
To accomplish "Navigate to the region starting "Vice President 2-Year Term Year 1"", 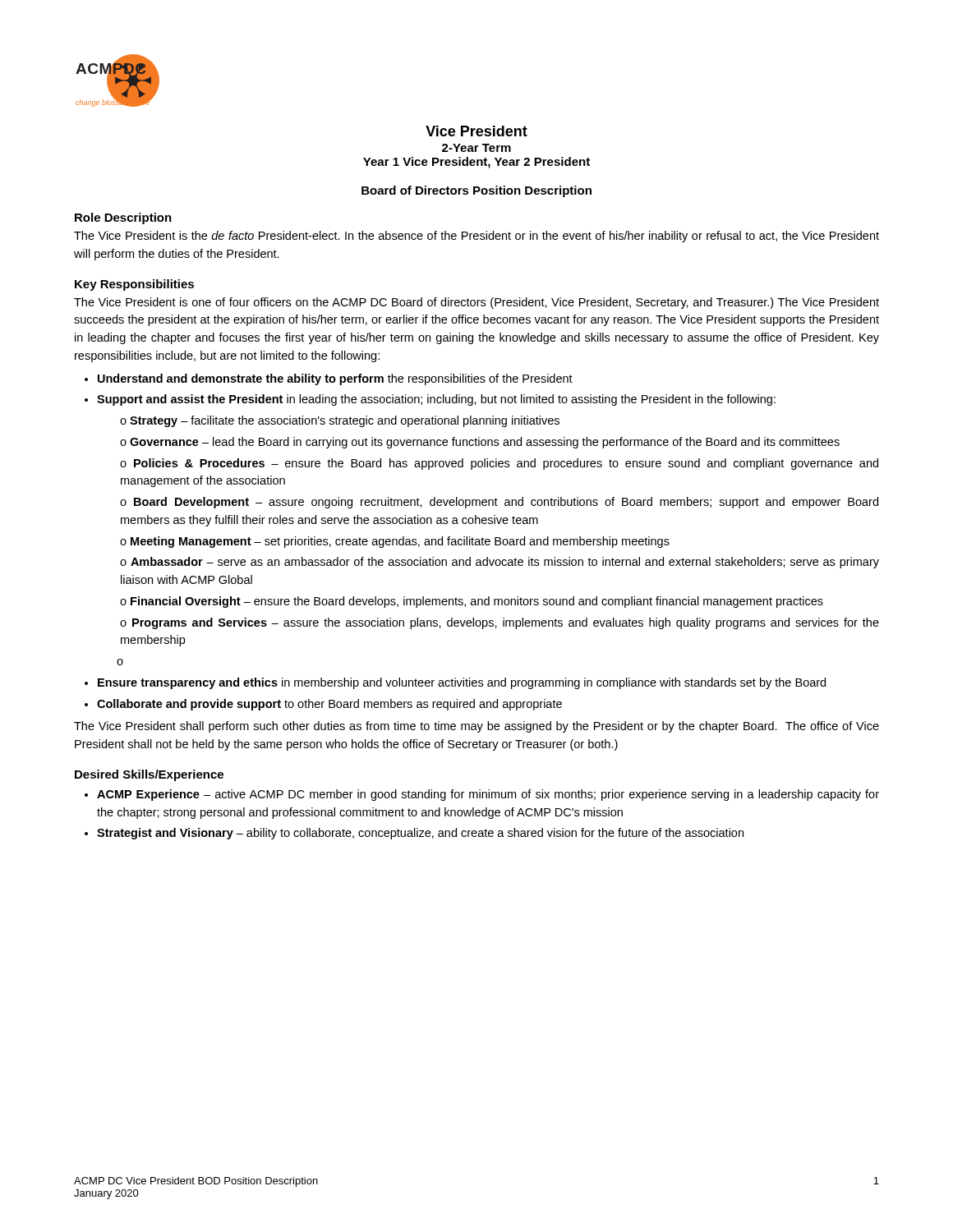I will (x=476, y=146).
